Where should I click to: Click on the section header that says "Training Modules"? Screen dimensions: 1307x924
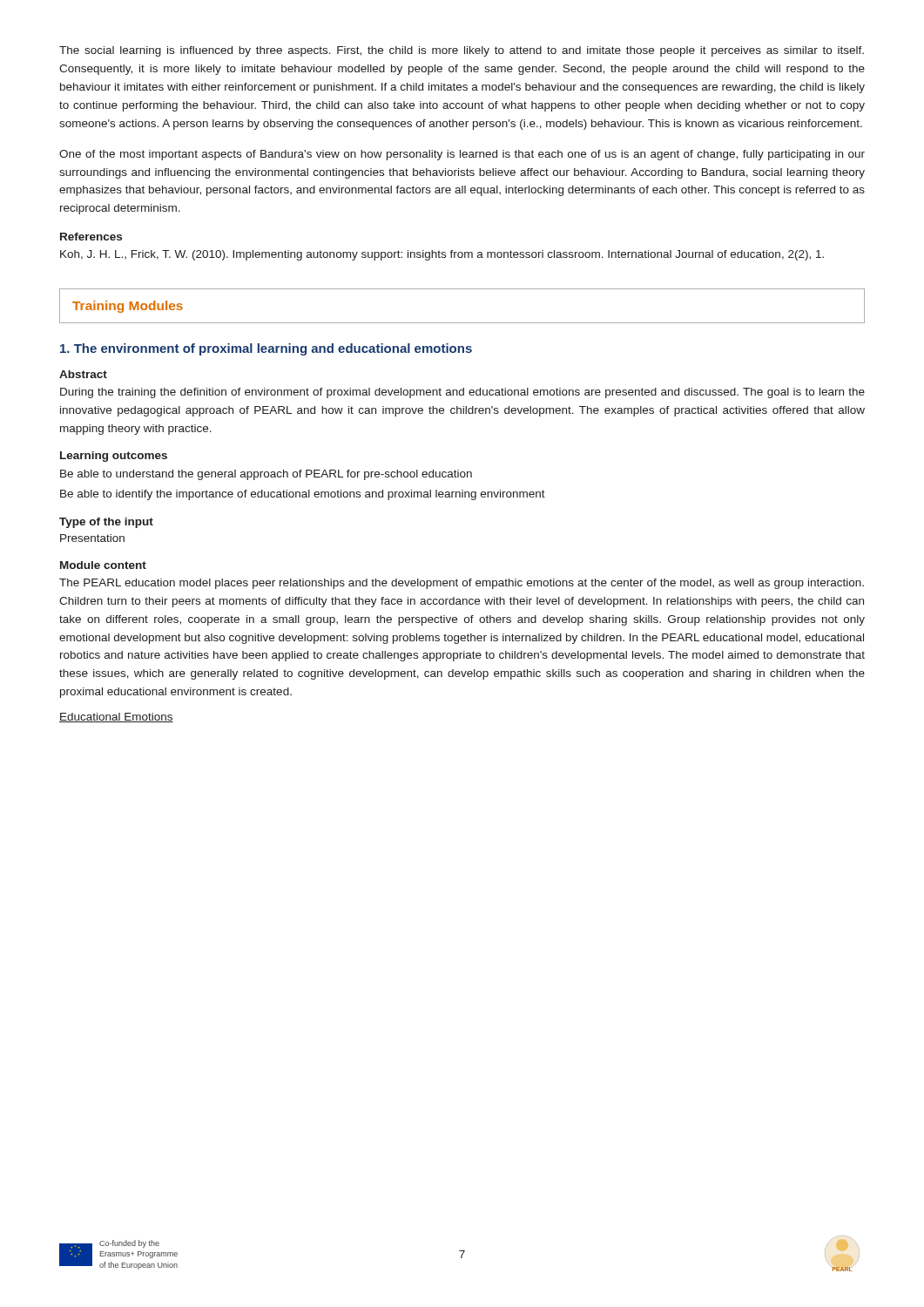[462, 306]
